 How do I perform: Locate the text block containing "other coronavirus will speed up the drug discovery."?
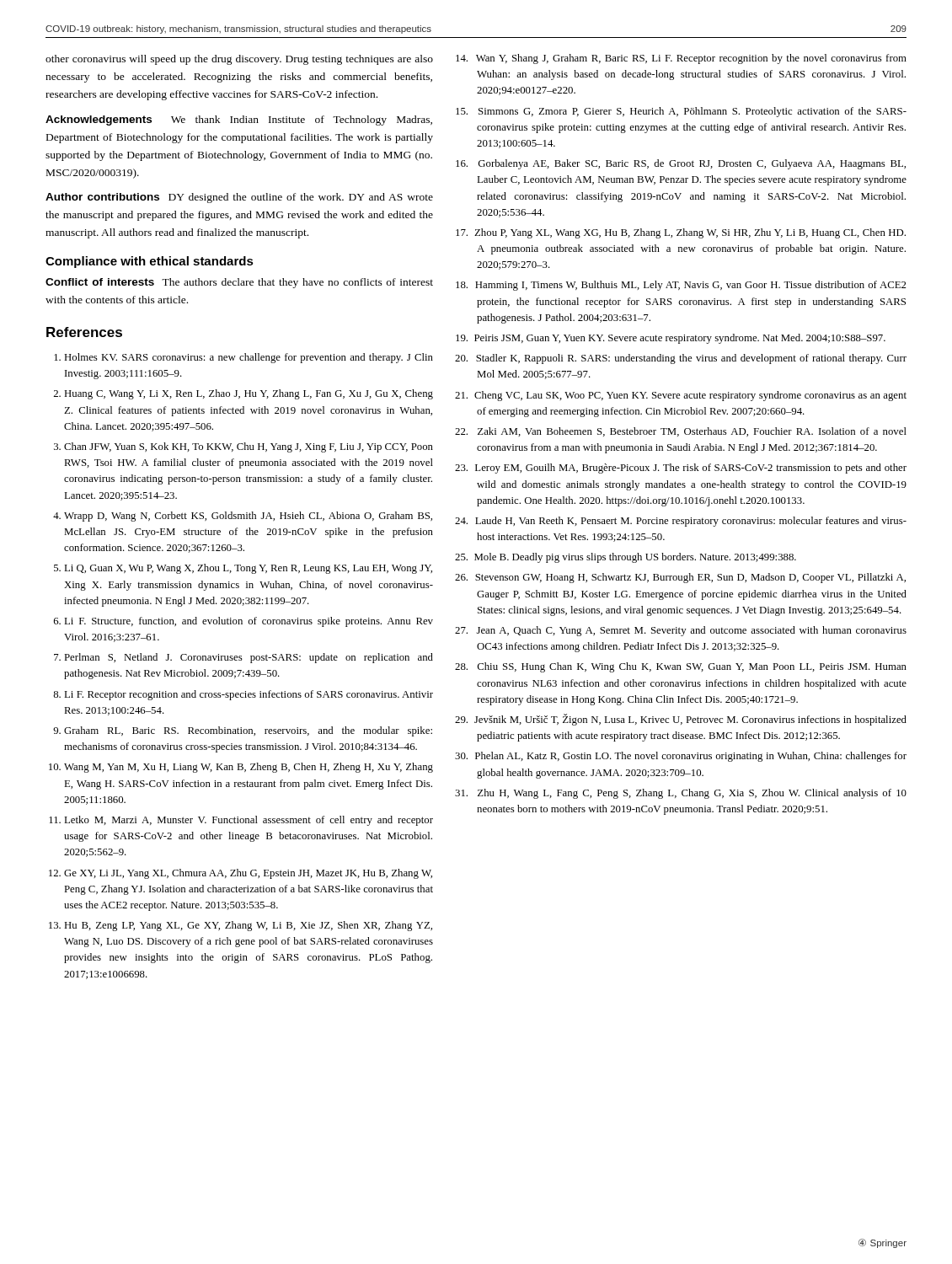[239, 77]
